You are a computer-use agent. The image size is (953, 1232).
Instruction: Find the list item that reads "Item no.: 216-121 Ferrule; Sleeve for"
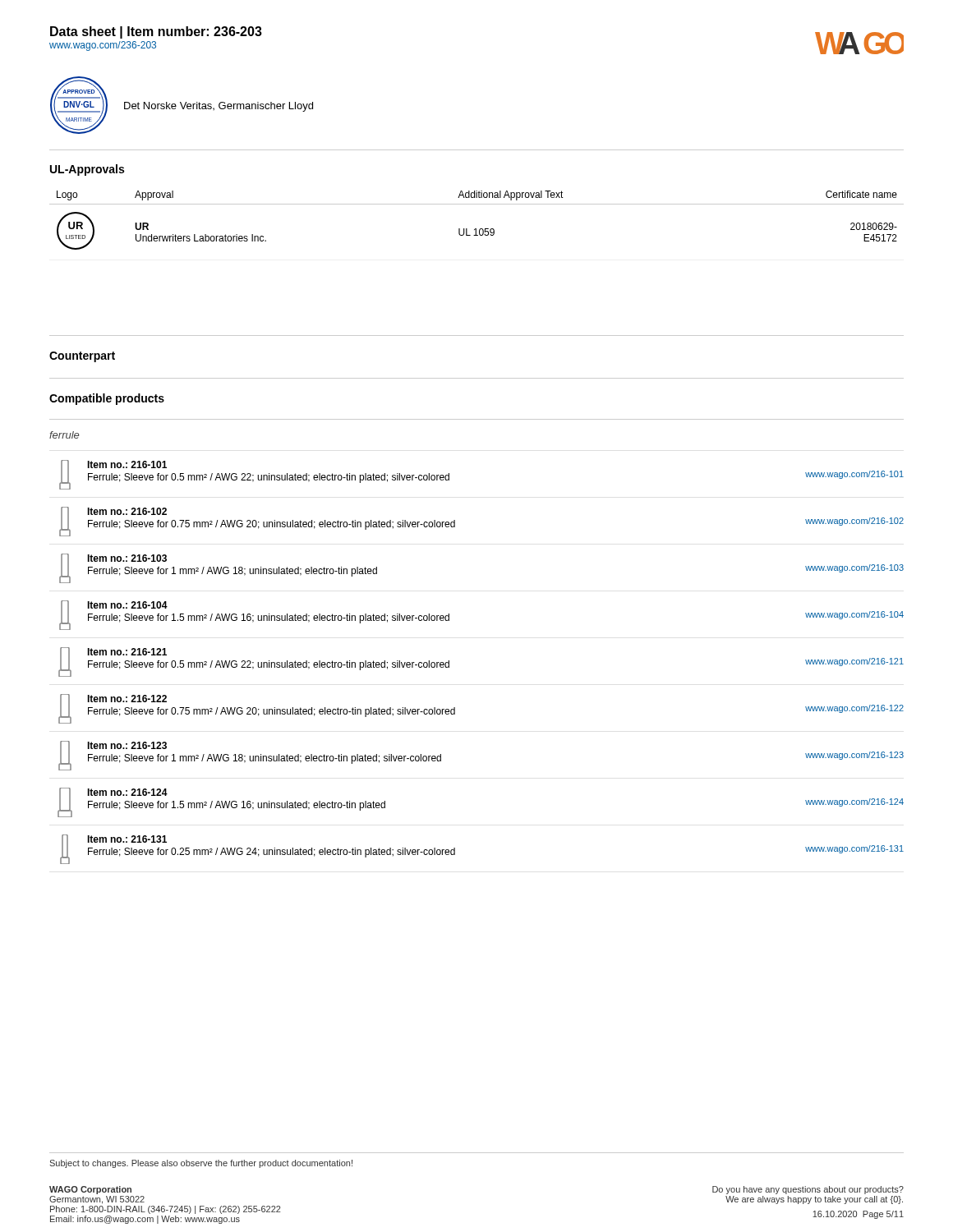(x=150, y=662)
